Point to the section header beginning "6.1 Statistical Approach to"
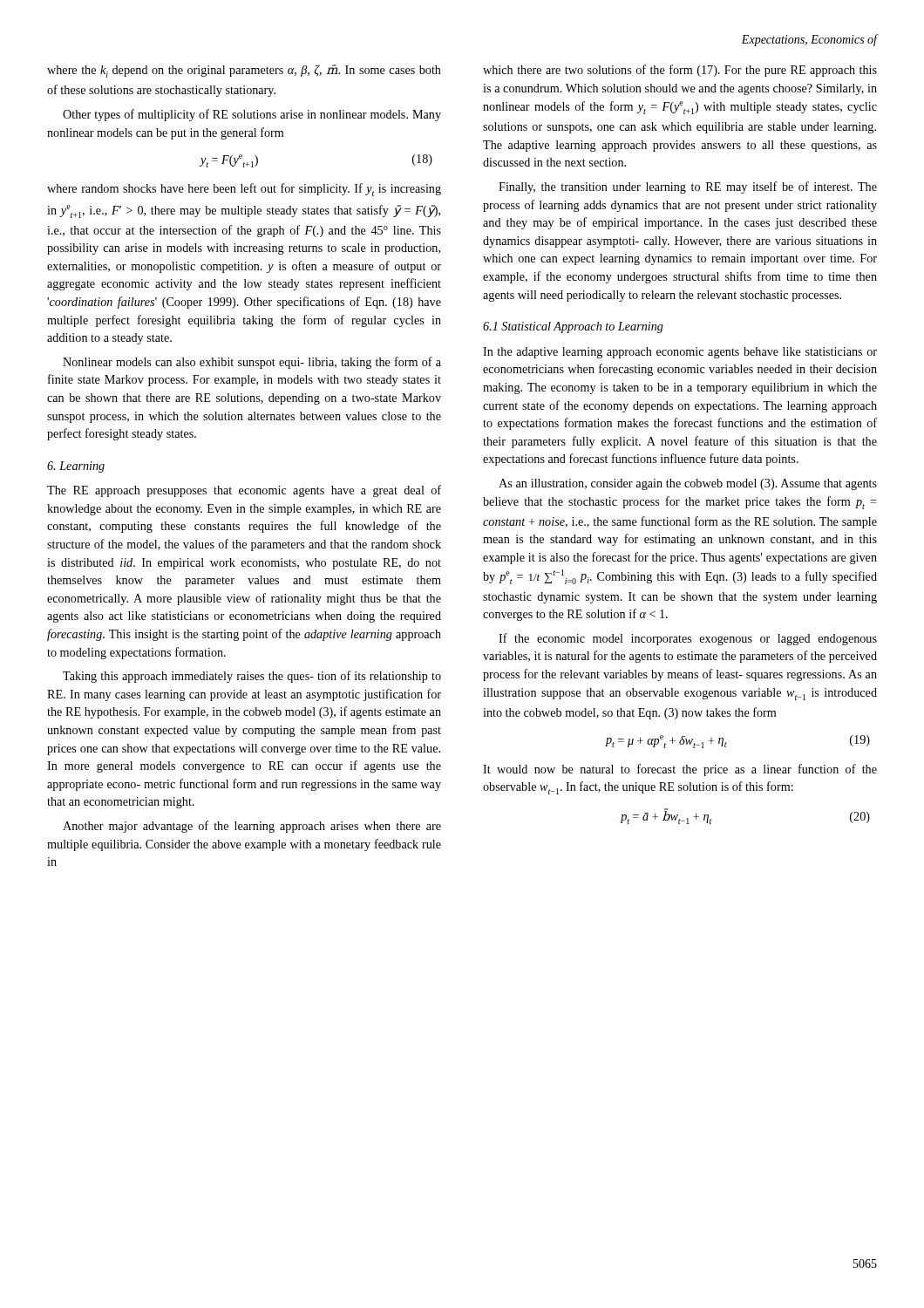The width and height of the screenshot is (924, 1308). pos(573,327)
